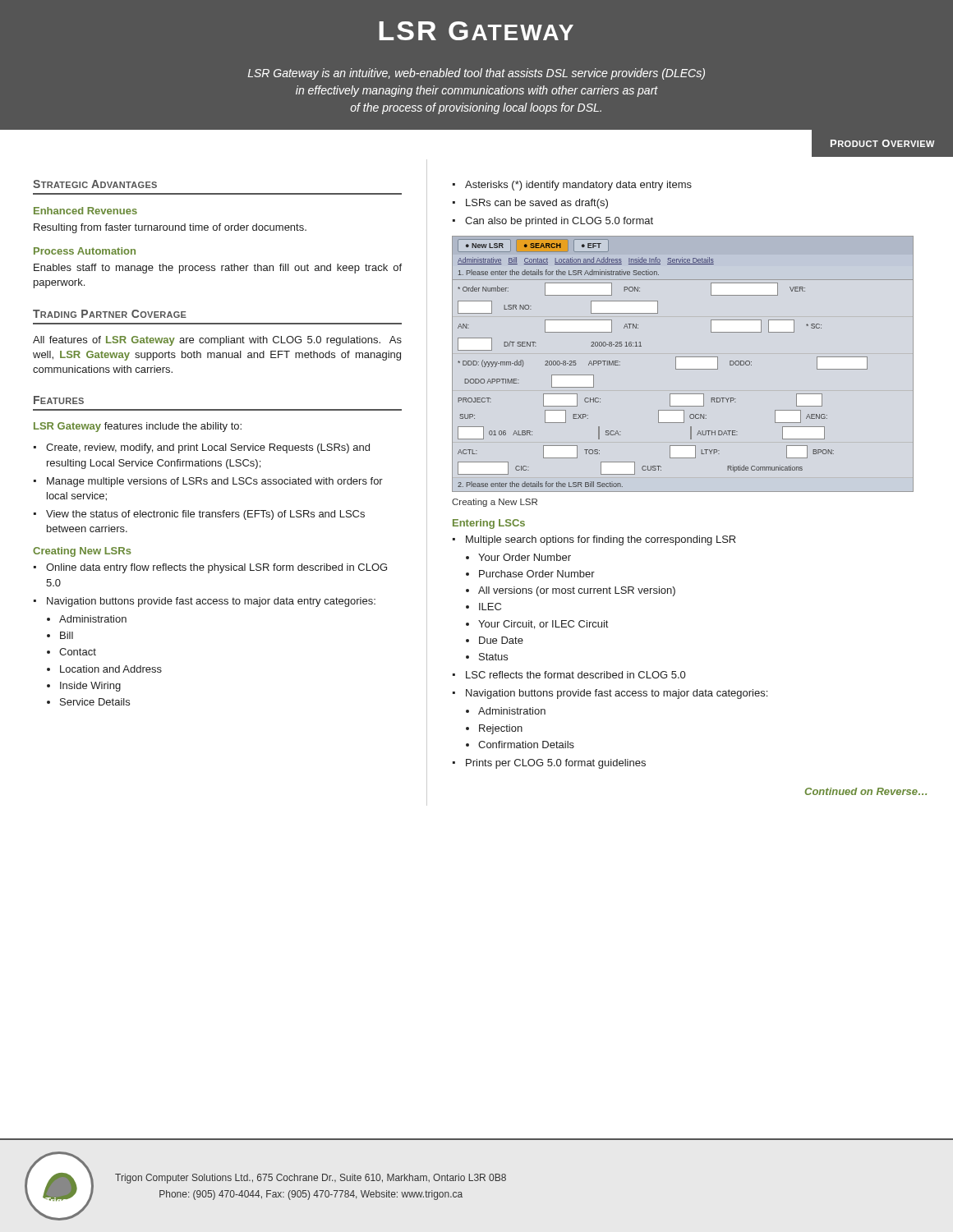Locate the text block containing "All features of LSR"
This screenshot has height=1232, width=953.
(x=217, y=355)
